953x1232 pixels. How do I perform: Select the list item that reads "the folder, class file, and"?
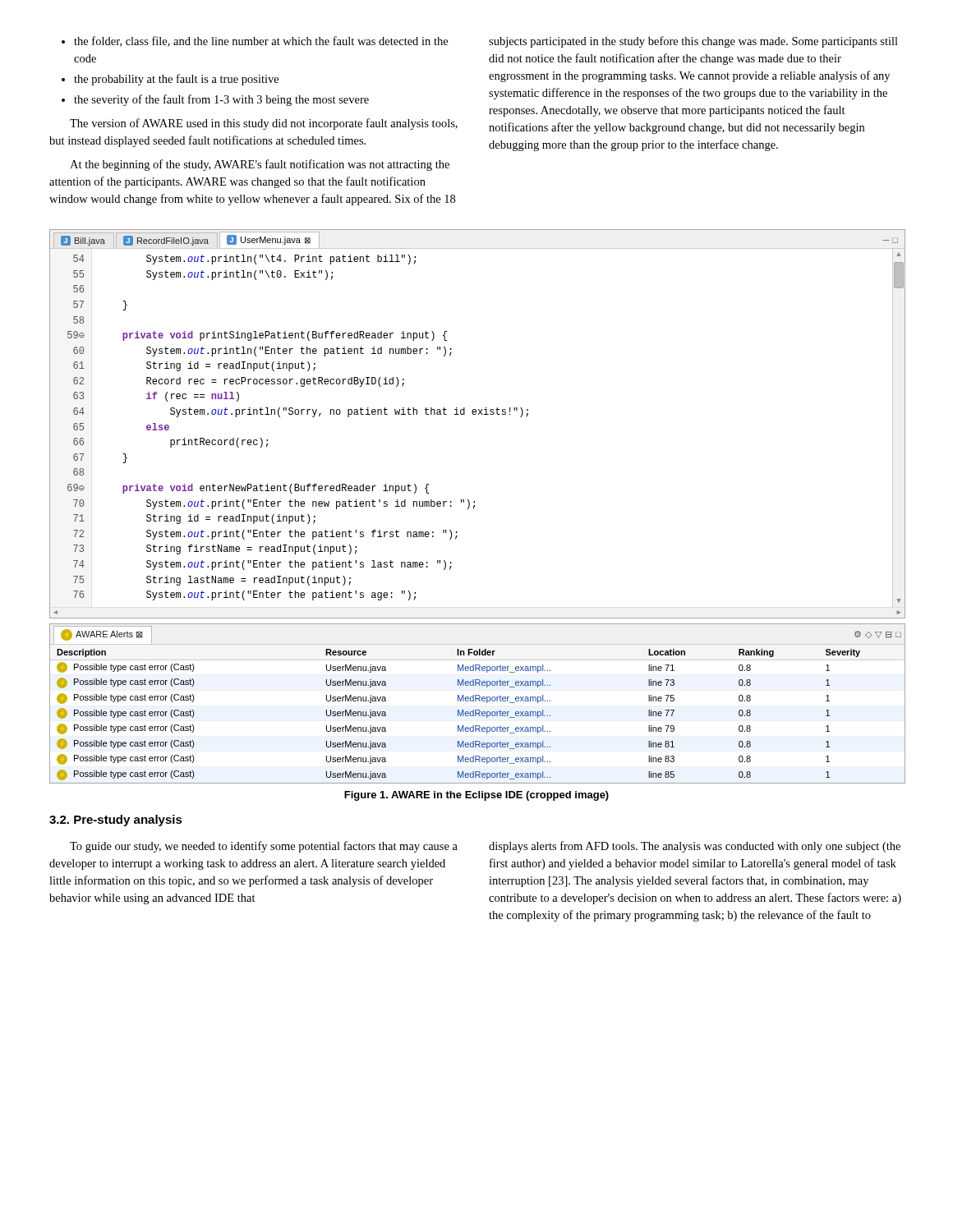[261, 50]
